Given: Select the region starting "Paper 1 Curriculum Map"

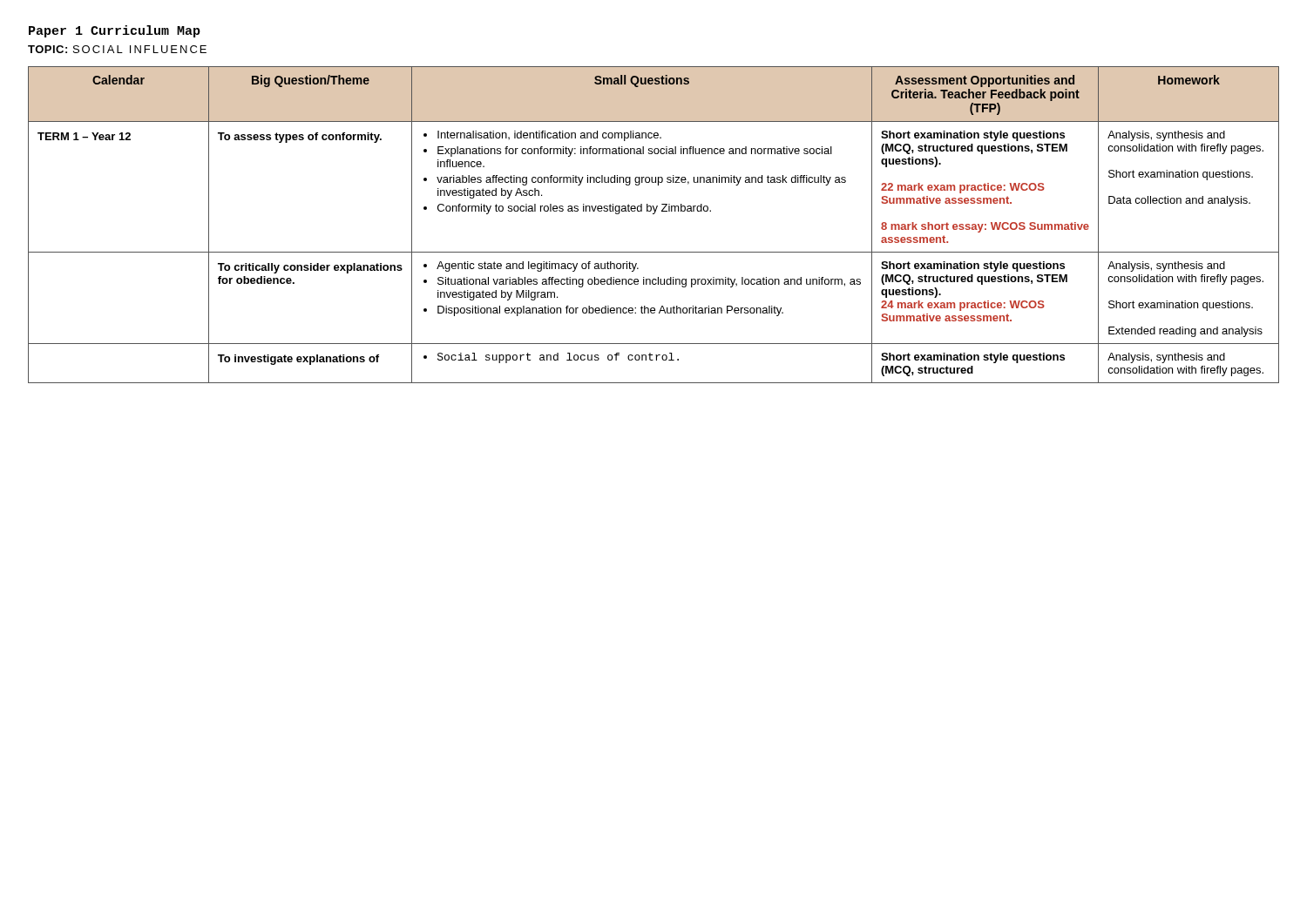Looking at the screenshot, I should click(x=114, y=32).
